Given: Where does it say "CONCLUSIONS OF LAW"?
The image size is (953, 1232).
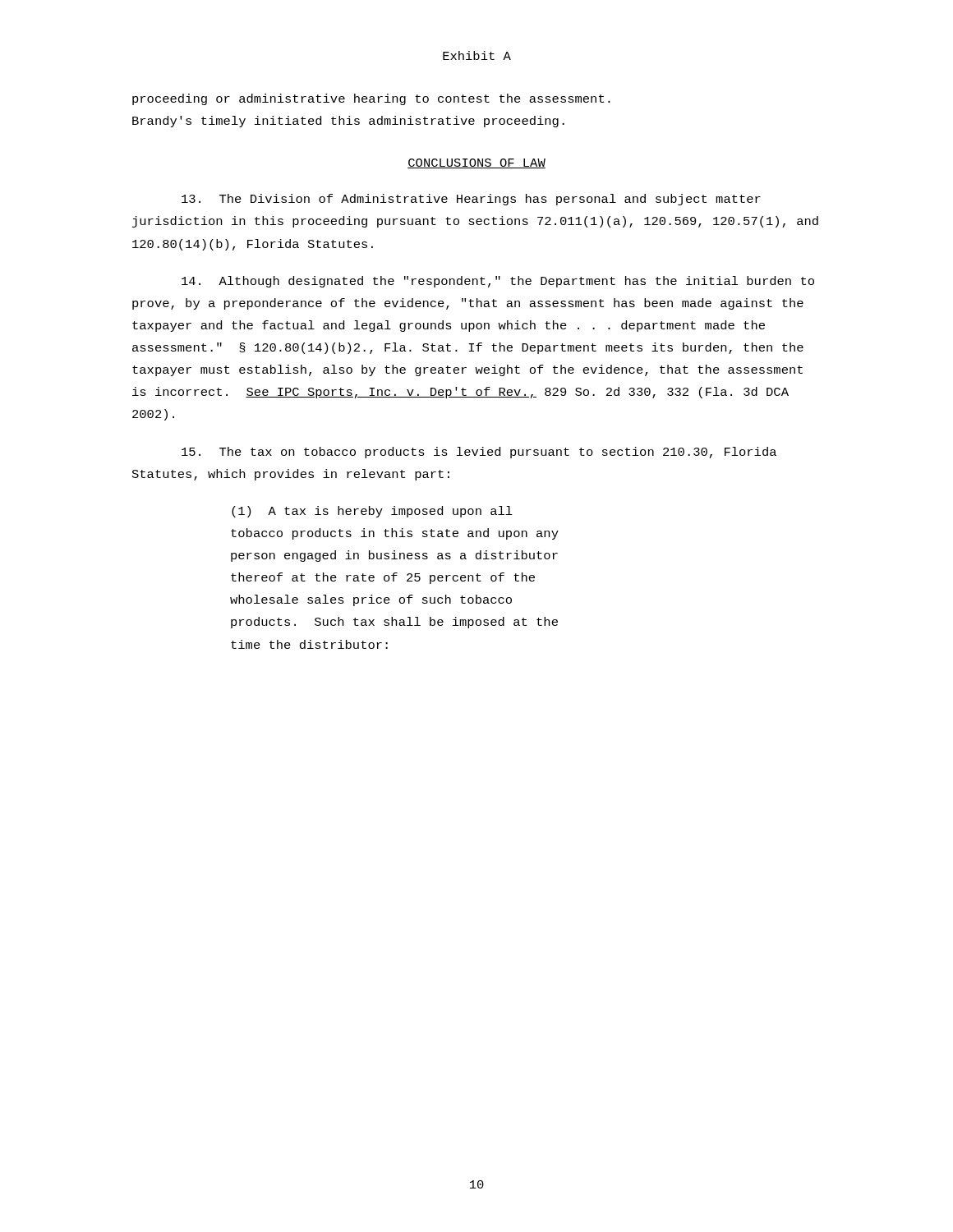Looking at the screenshot, I should [x=476, y=164].
